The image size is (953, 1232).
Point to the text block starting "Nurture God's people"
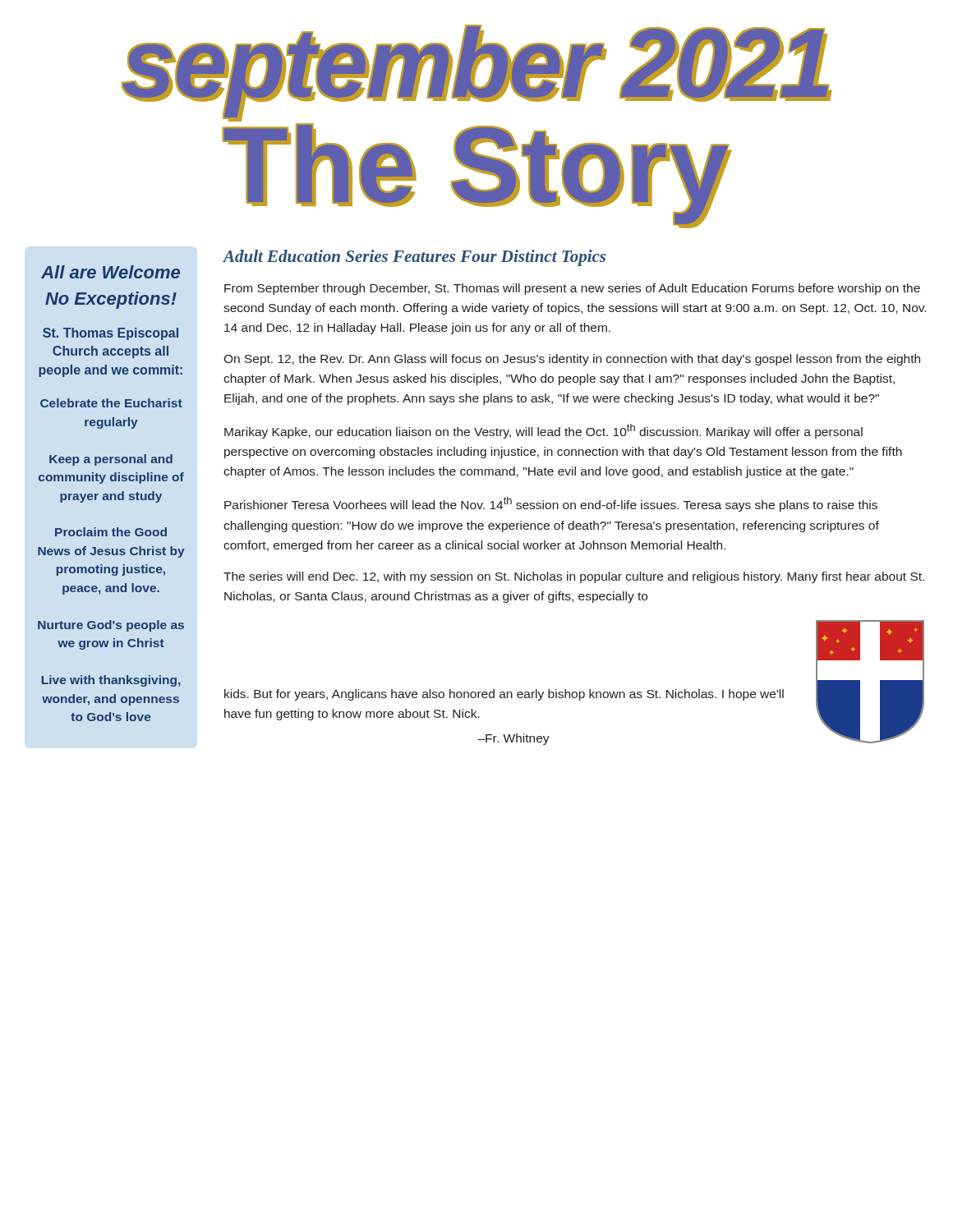coord(111,634)
